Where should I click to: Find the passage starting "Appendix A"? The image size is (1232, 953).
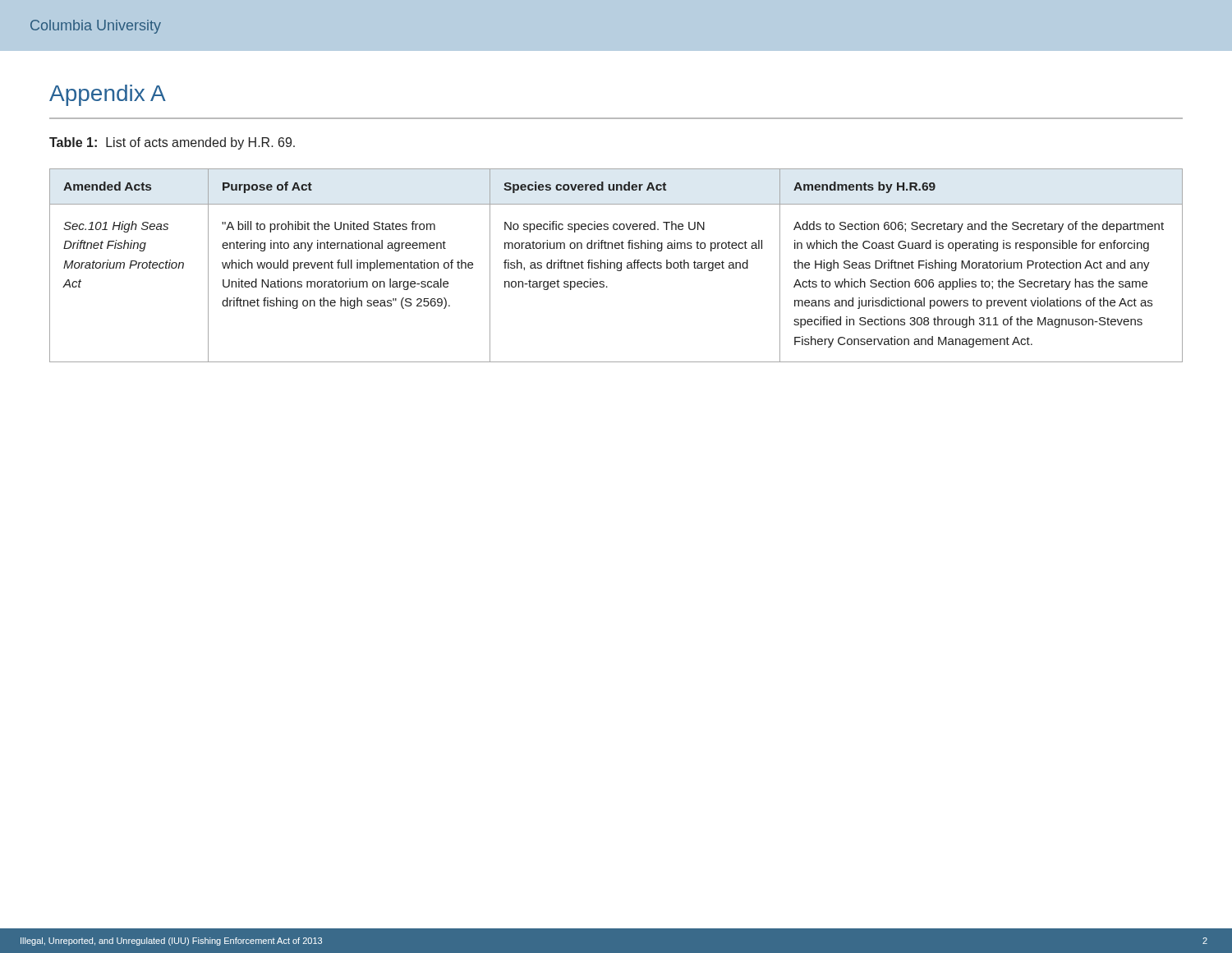pos(107,93)
